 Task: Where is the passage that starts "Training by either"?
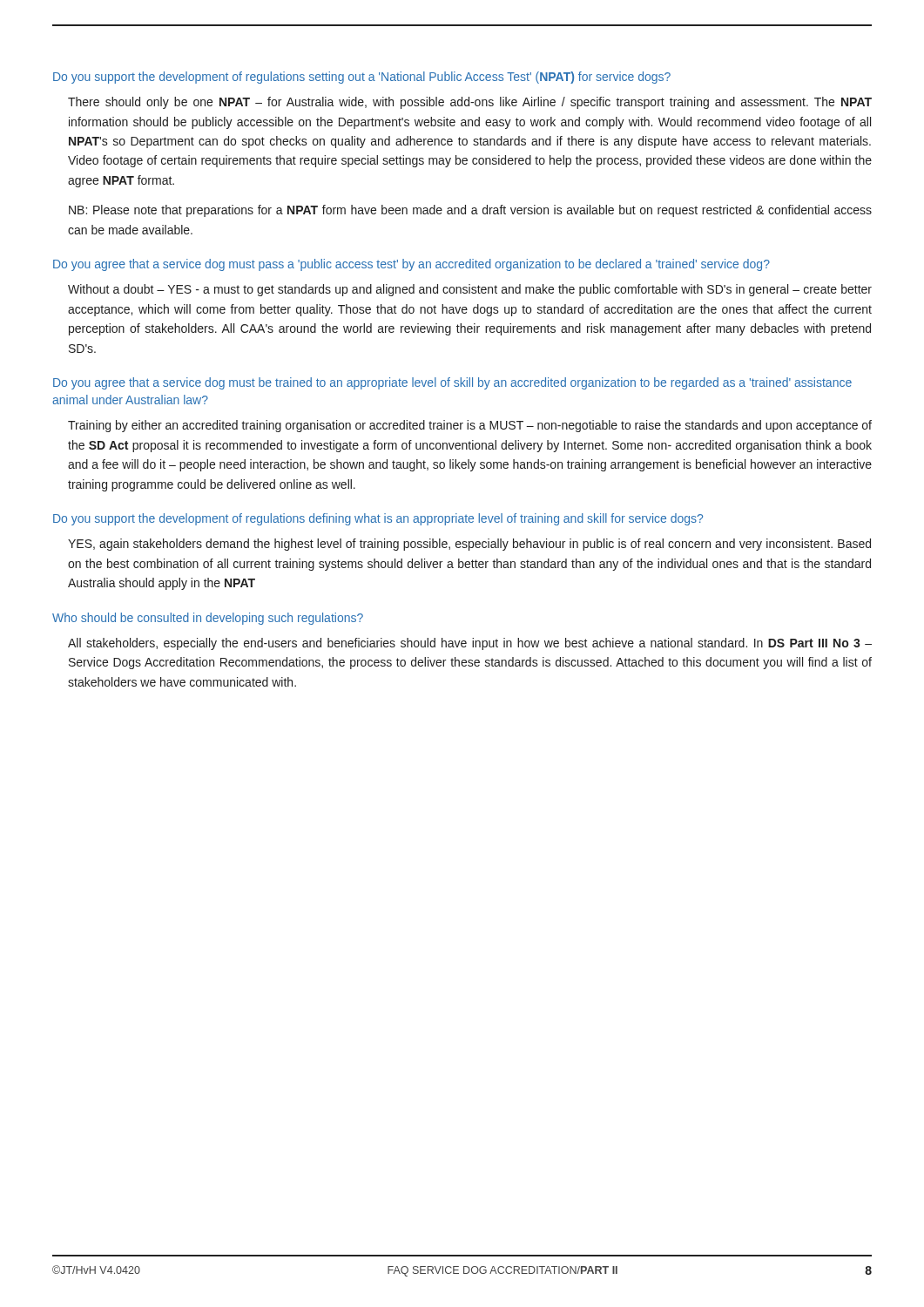pos(470,455)
